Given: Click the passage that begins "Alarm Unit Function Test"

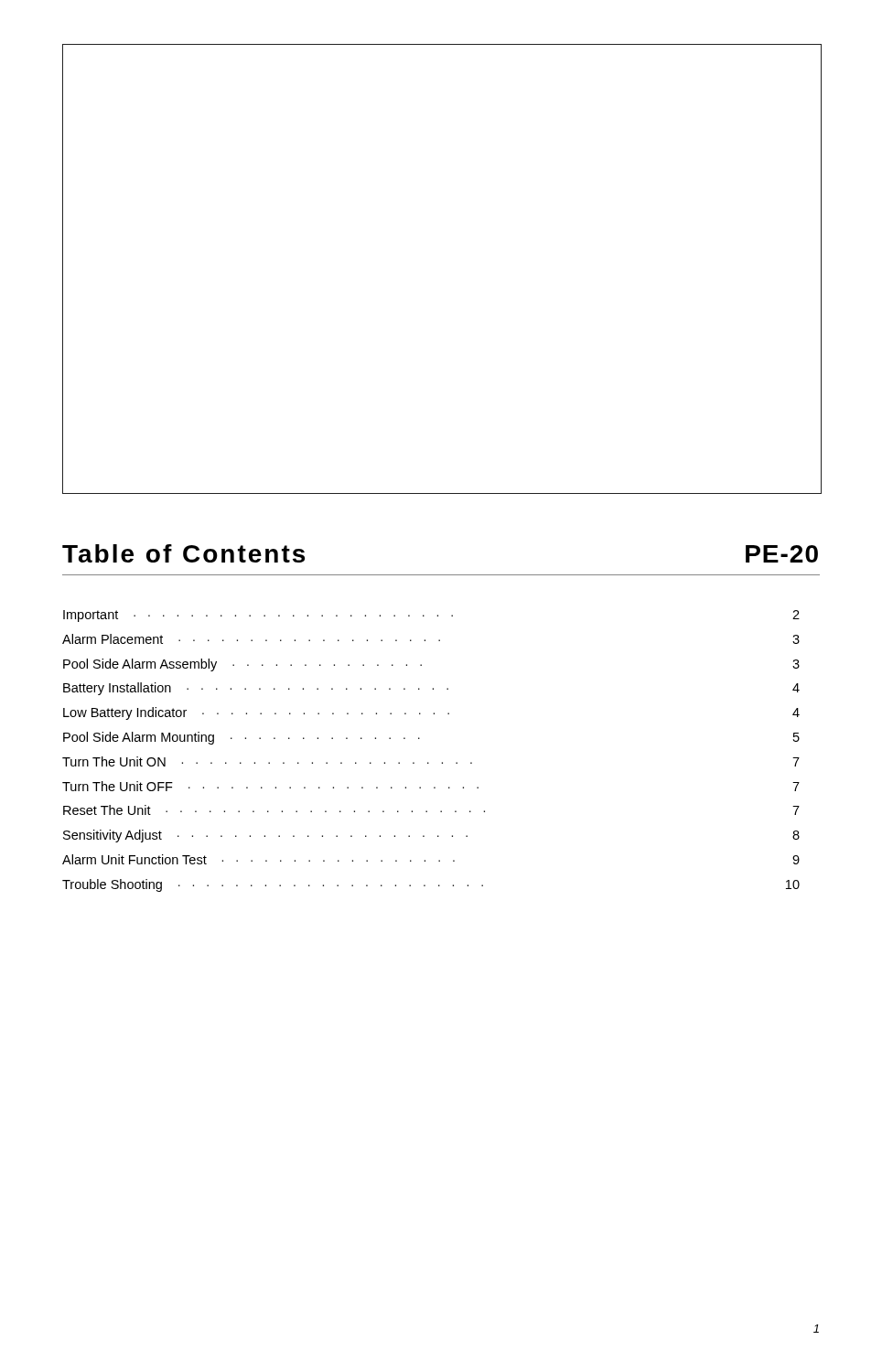Looking at the screenshot, I should click(x=431, y=860).
